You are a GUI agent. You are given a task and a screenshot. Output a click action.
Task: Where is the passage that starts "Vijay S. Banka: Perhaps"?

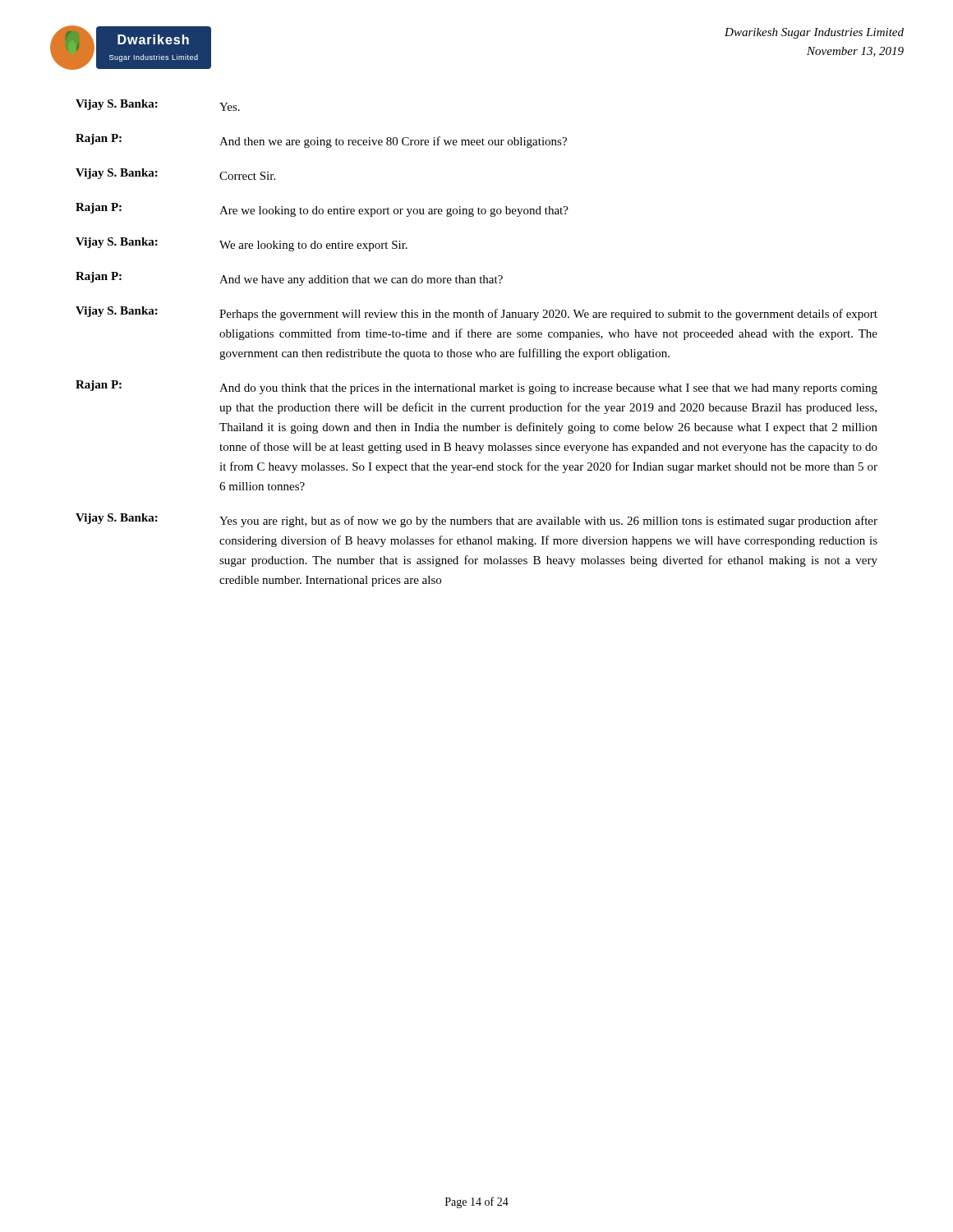point(476,334)
